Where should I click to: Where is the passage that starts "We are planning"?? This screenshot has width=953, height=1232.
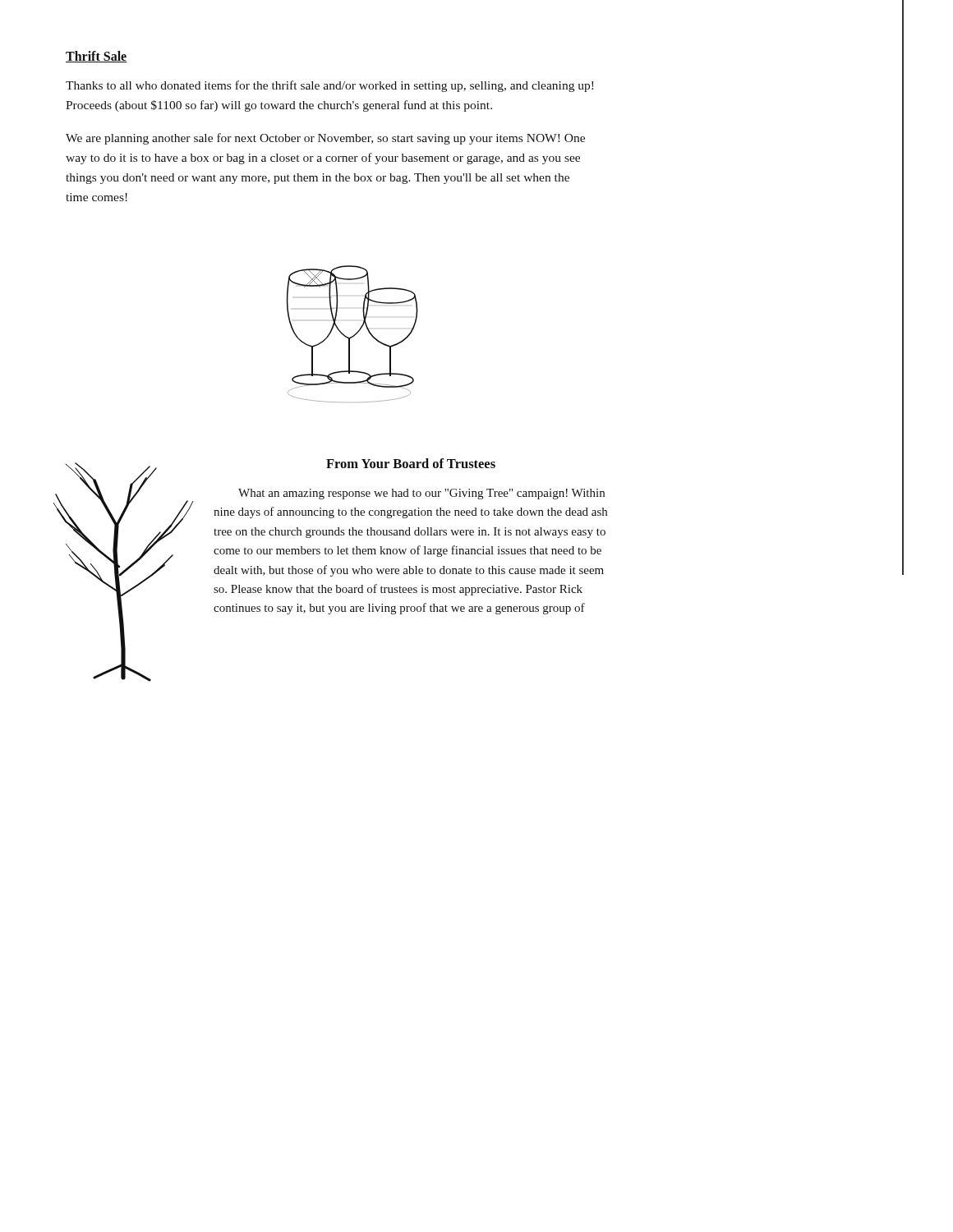(326, 167)
